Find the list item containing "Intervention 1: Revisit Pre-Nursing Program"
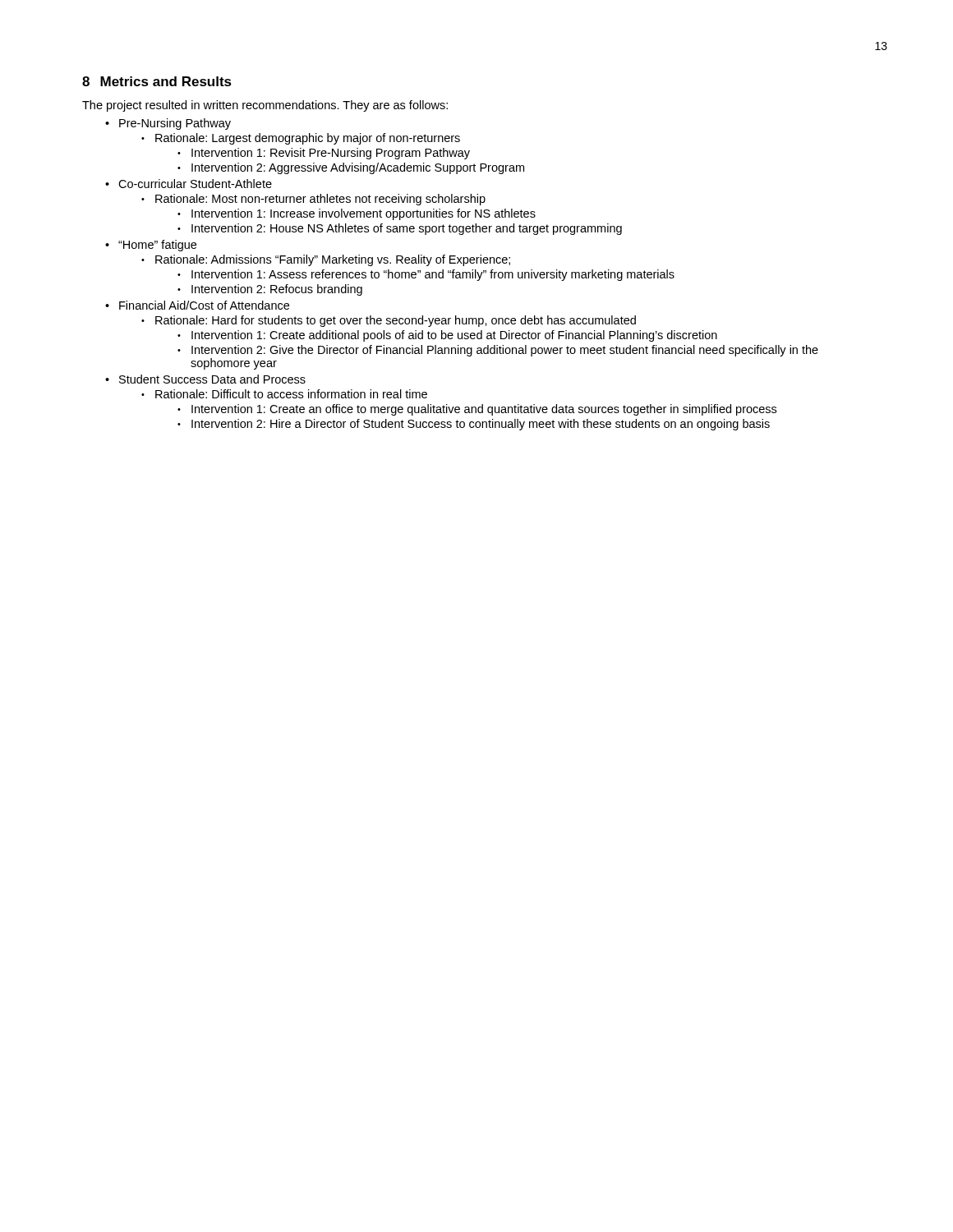Screen dimensions: 1232x953 [330, 153]
